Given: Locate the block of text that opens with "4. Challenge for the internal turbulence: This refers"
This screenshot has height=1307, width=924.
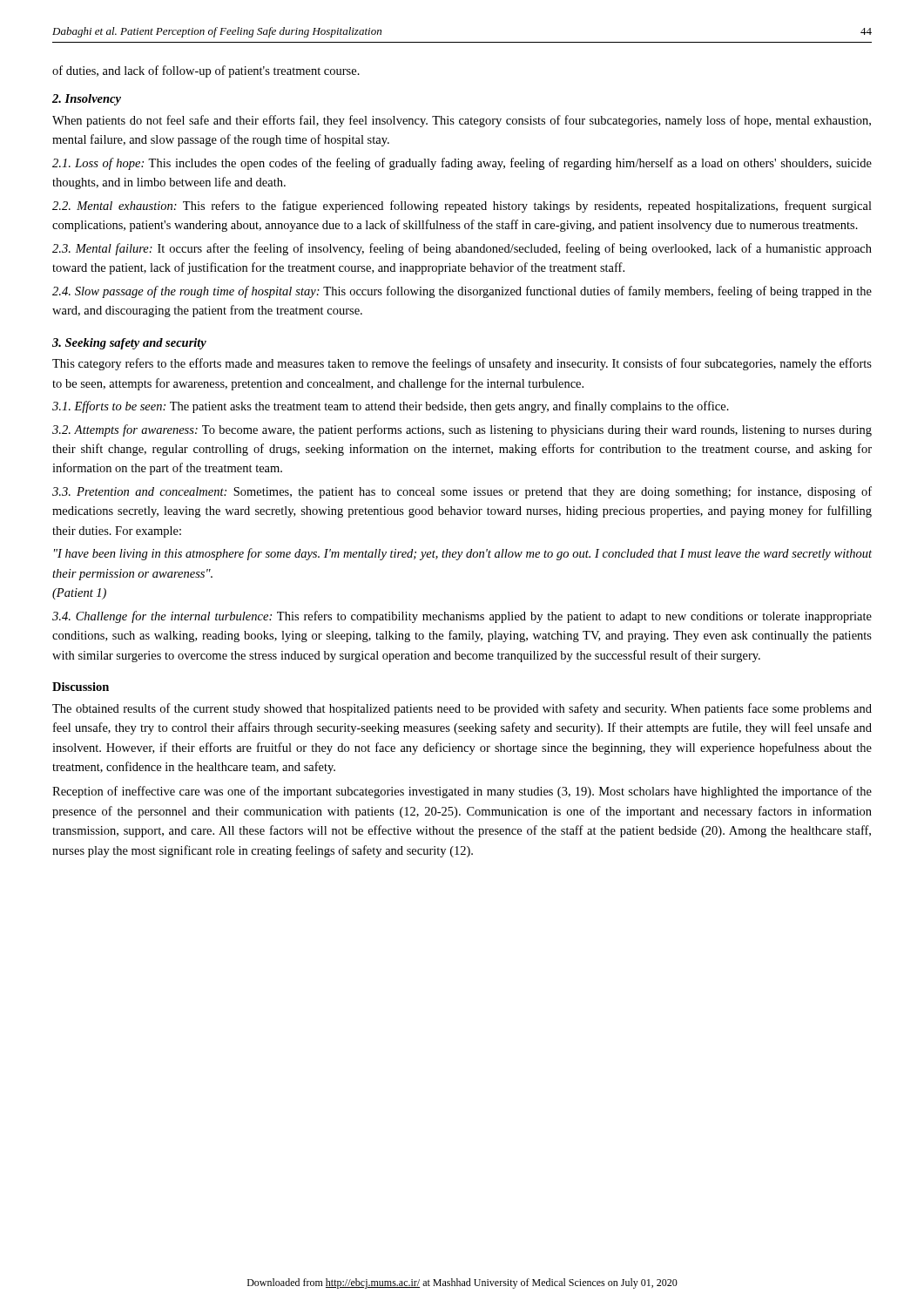Looking at the screenshot, I should [x=462, y=635].
